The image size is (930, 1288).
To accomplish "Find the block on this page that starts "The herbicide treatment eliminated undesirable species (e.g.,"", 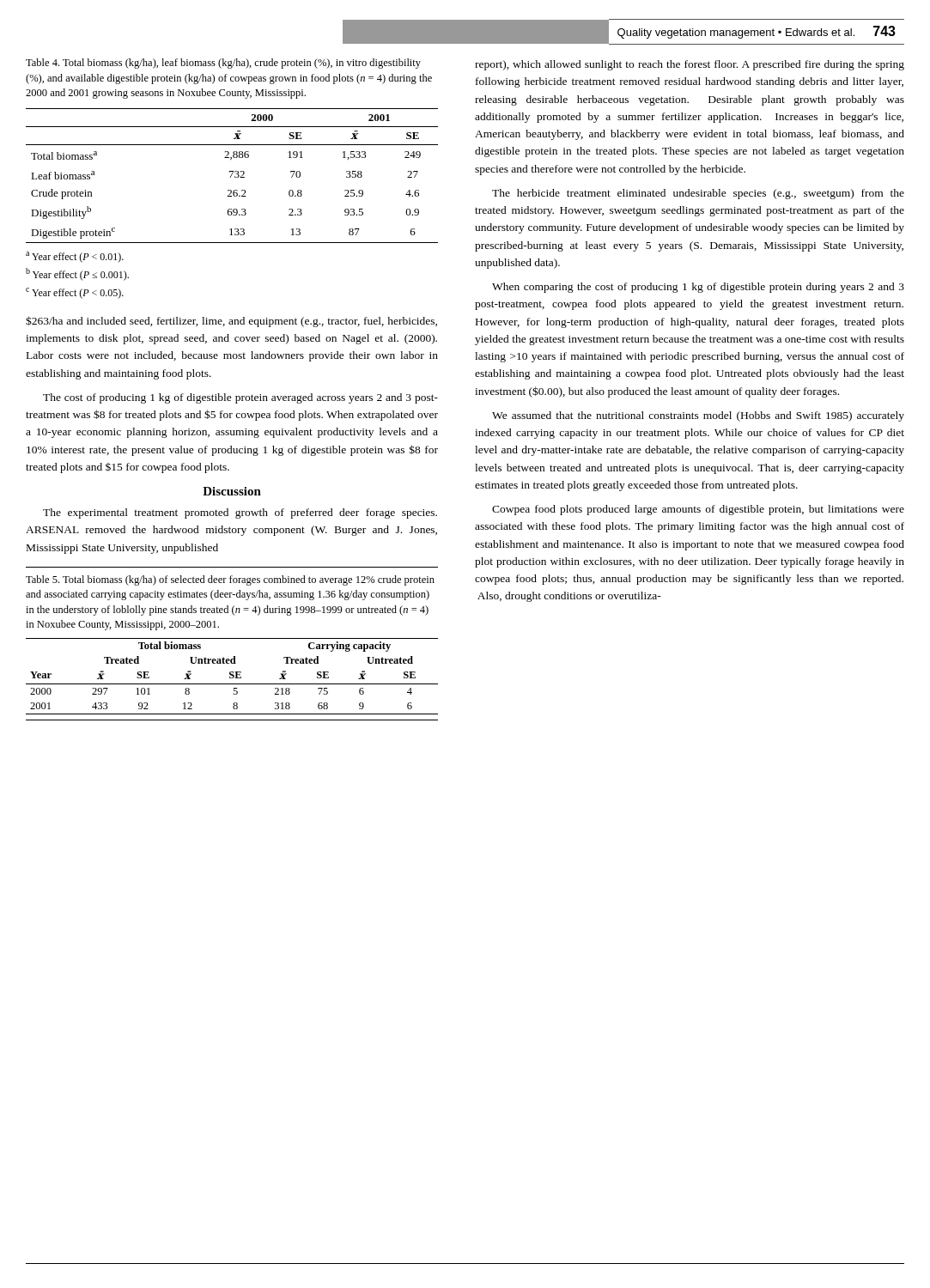I will (x=690, y=227).
